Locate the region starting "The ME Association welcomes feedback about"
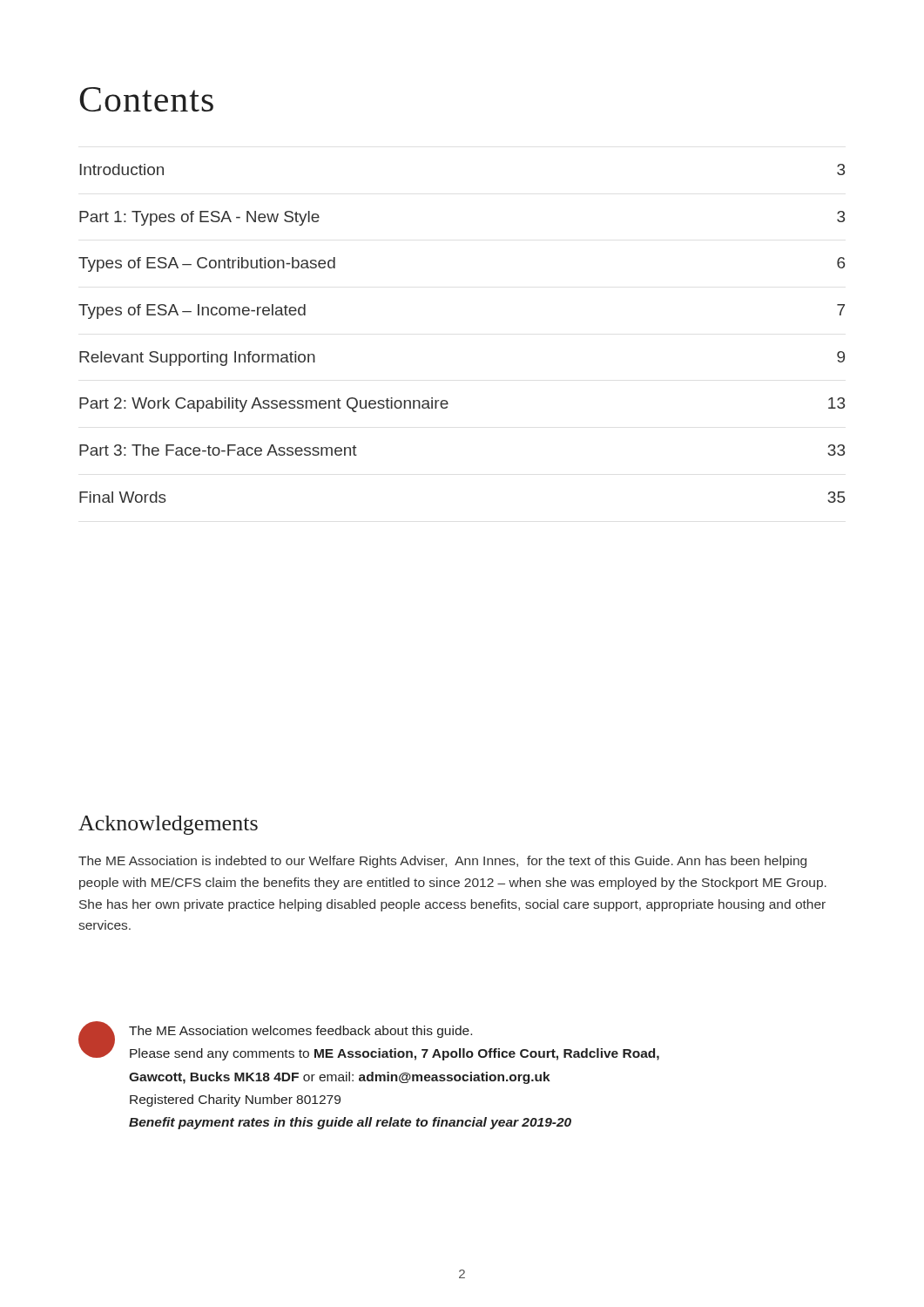 coord(462,1077)
